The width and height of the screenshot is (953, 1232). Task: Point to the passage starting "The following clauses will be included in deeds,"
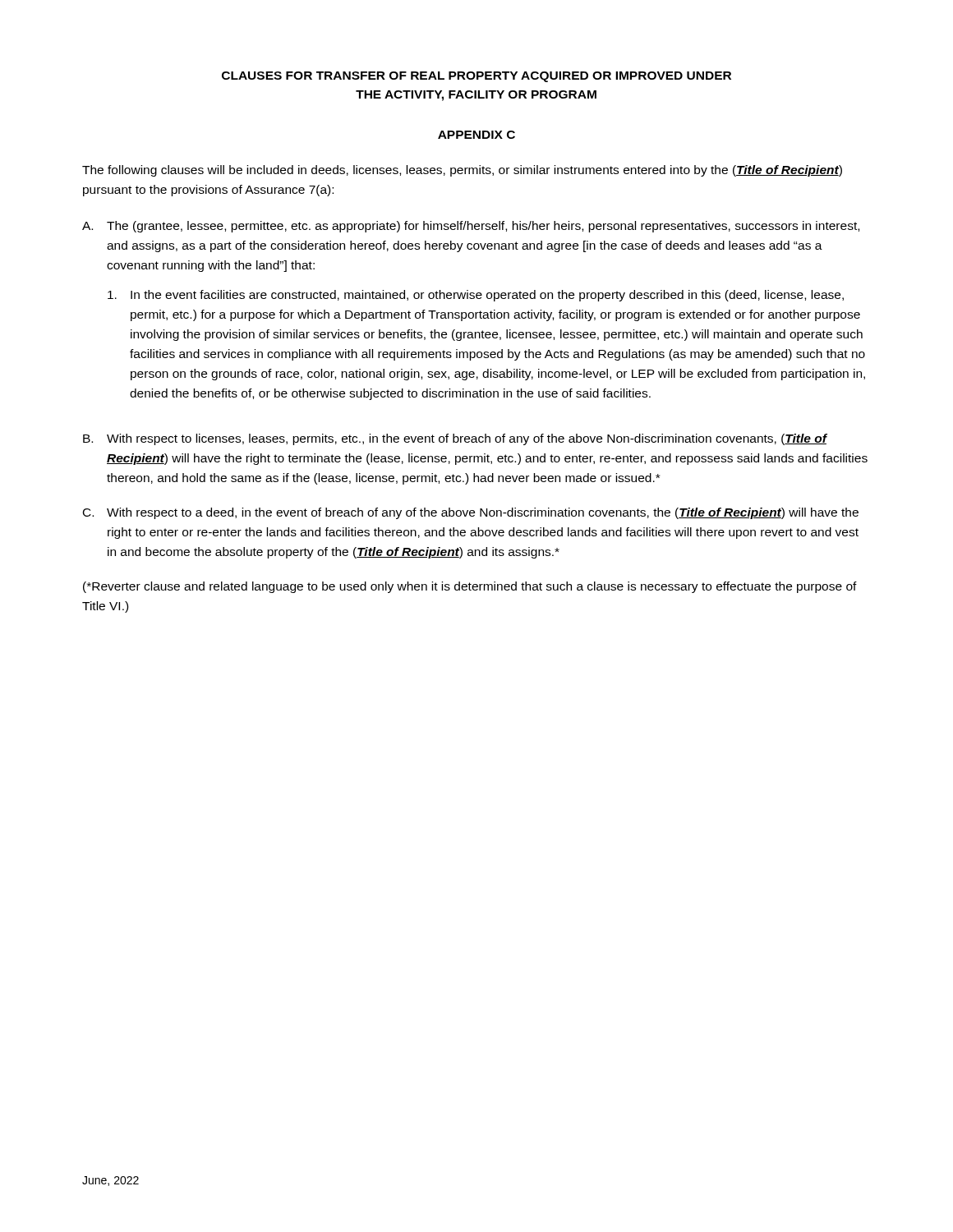[x=462, y=179]
